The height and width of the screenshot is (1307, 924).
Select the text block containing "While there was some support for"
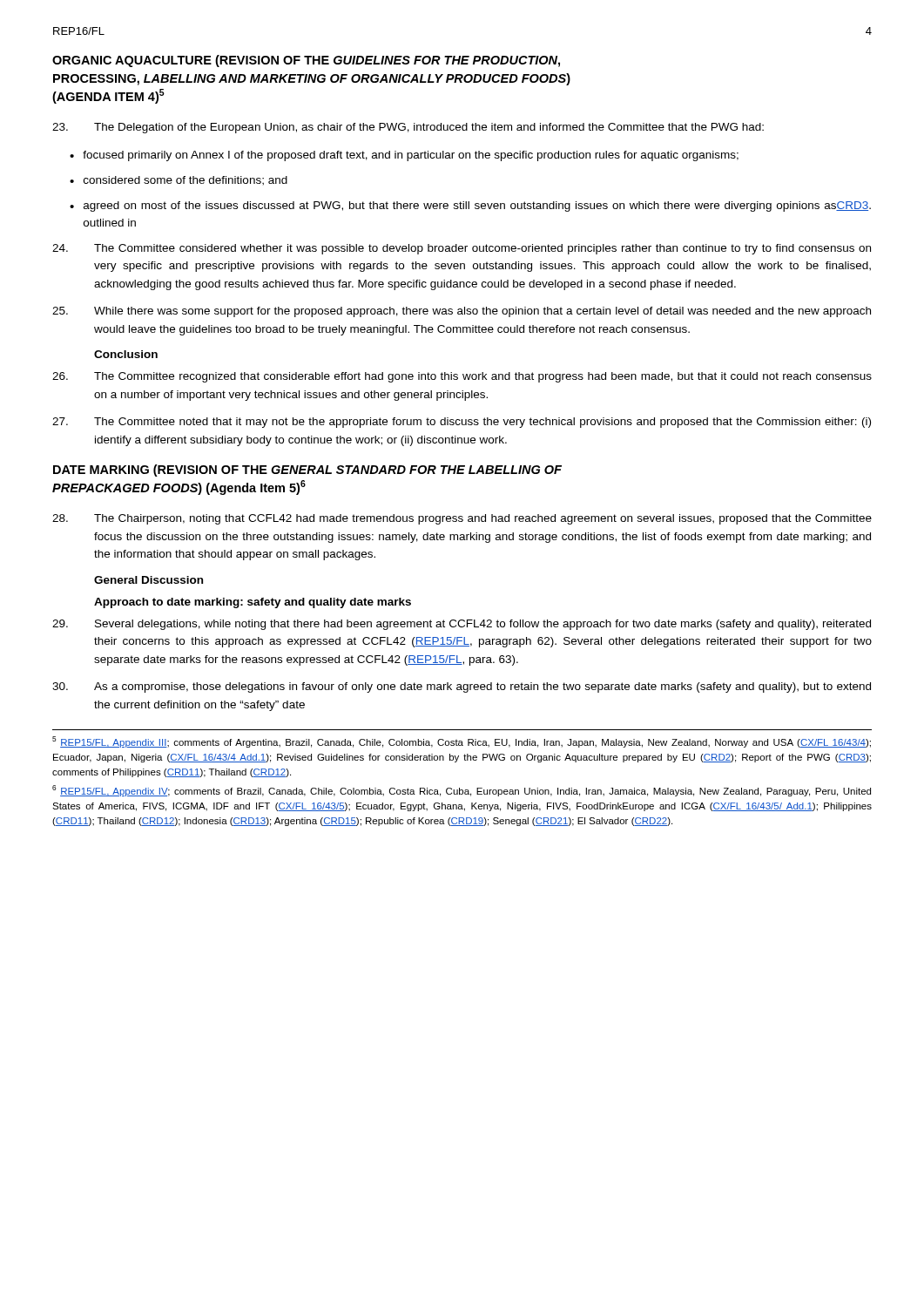tap(462, 320)
